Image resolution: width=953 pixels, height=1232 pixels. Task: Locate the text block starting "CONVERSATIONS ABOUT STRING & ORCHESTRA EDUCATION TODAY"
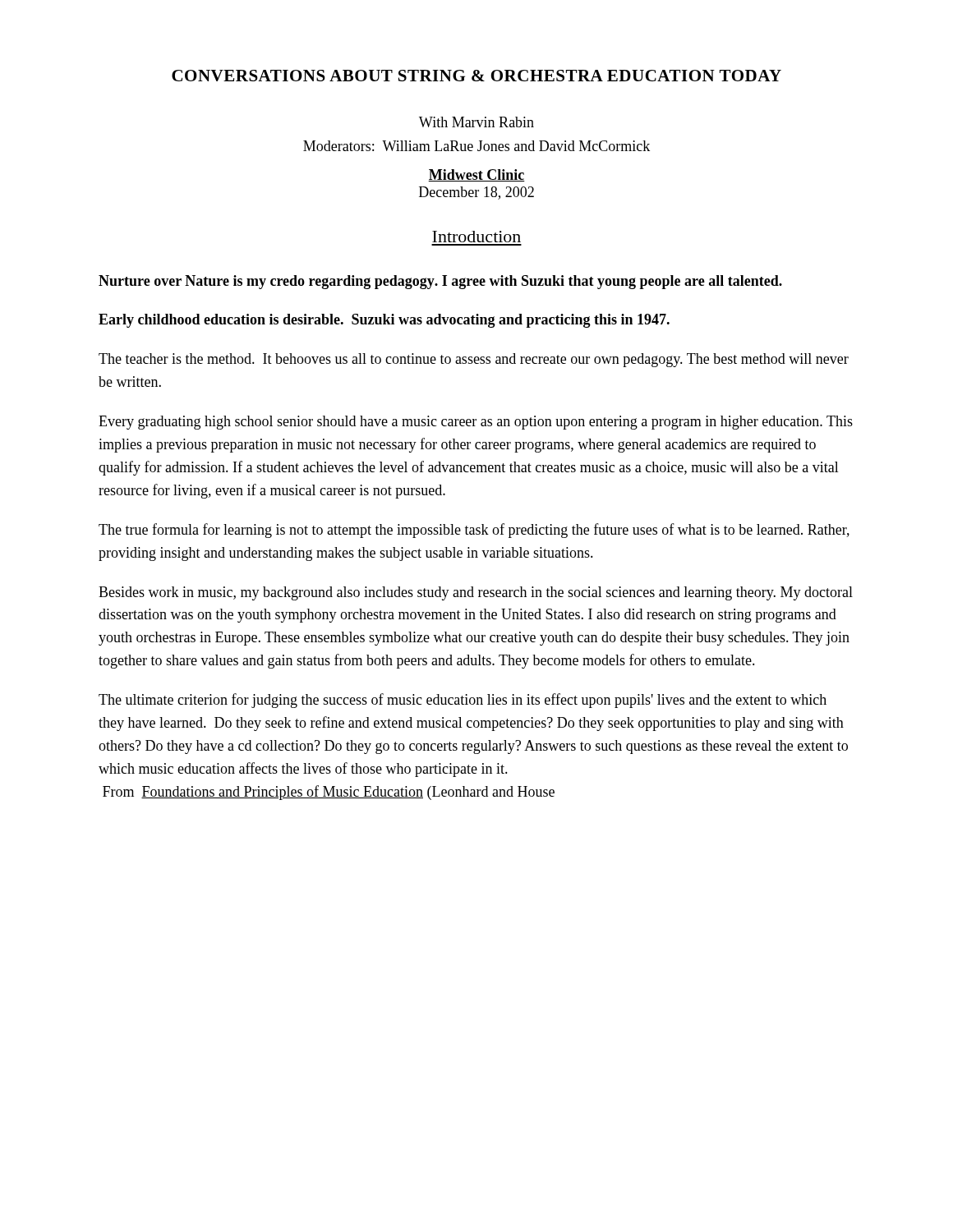coord(476,76)
